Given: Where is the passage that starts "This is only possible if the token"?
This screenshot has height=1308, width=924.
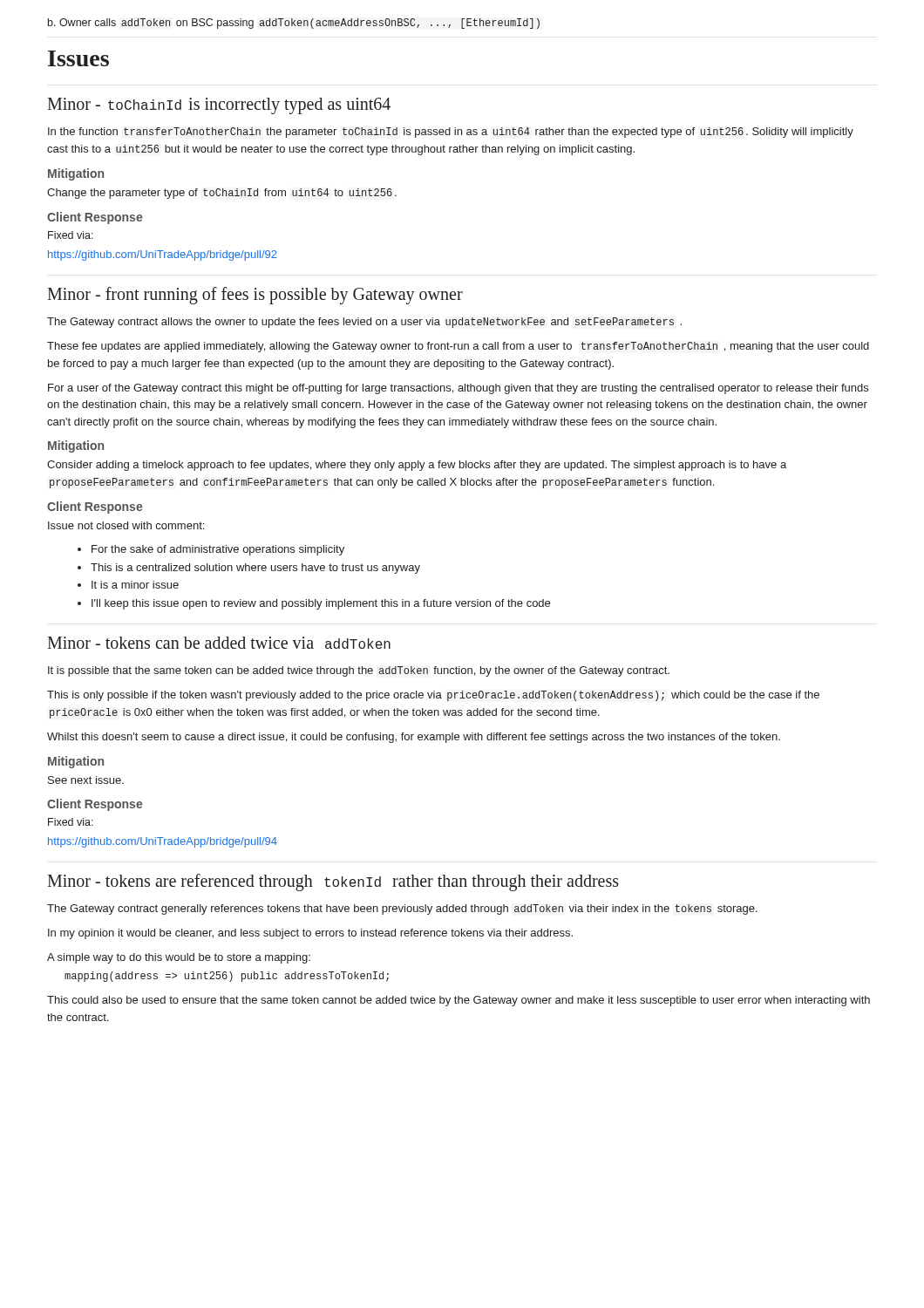Looking at the screenshot, I should 433,704.
